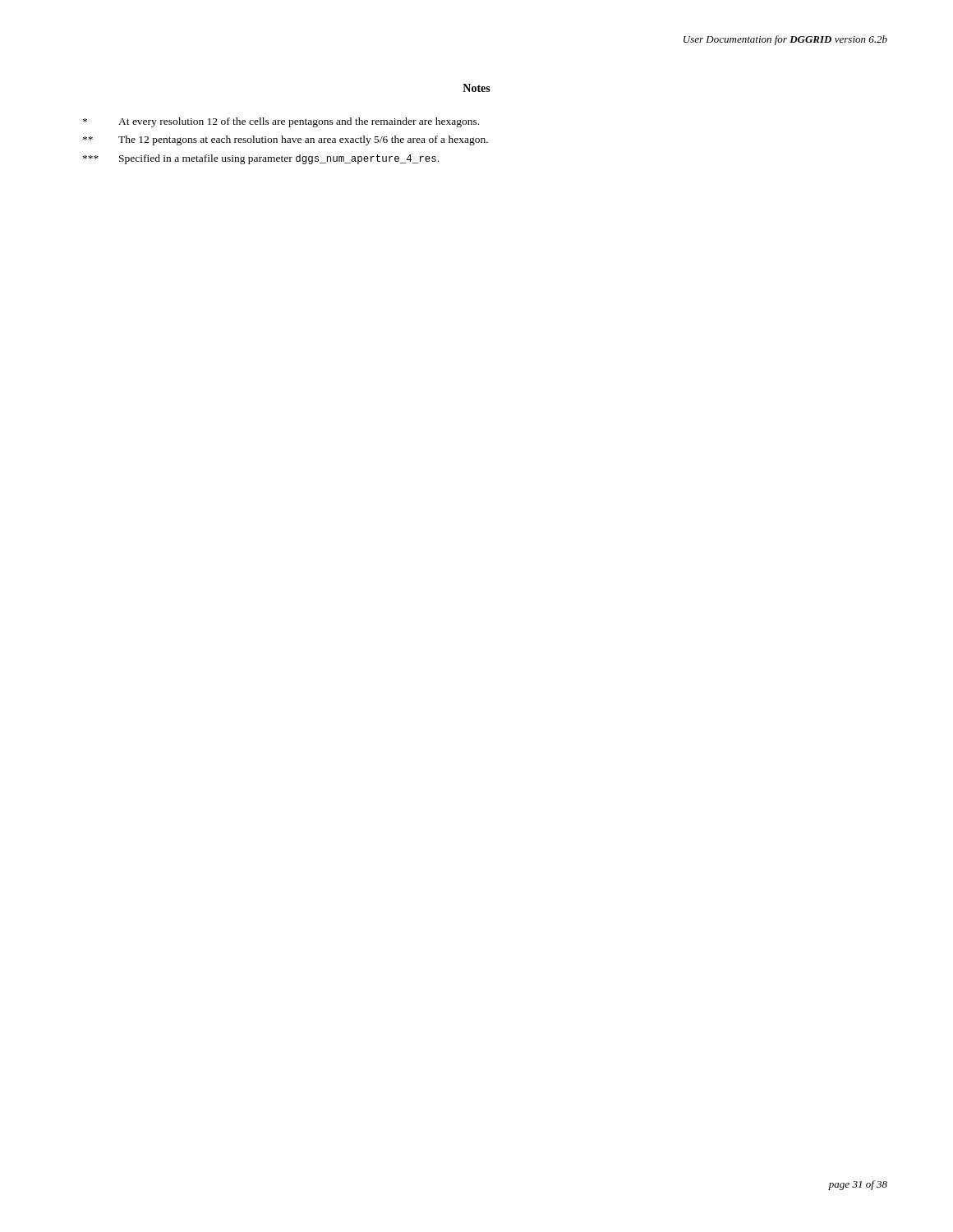Navigate to the block starting "** The 12"

point(485,140)
